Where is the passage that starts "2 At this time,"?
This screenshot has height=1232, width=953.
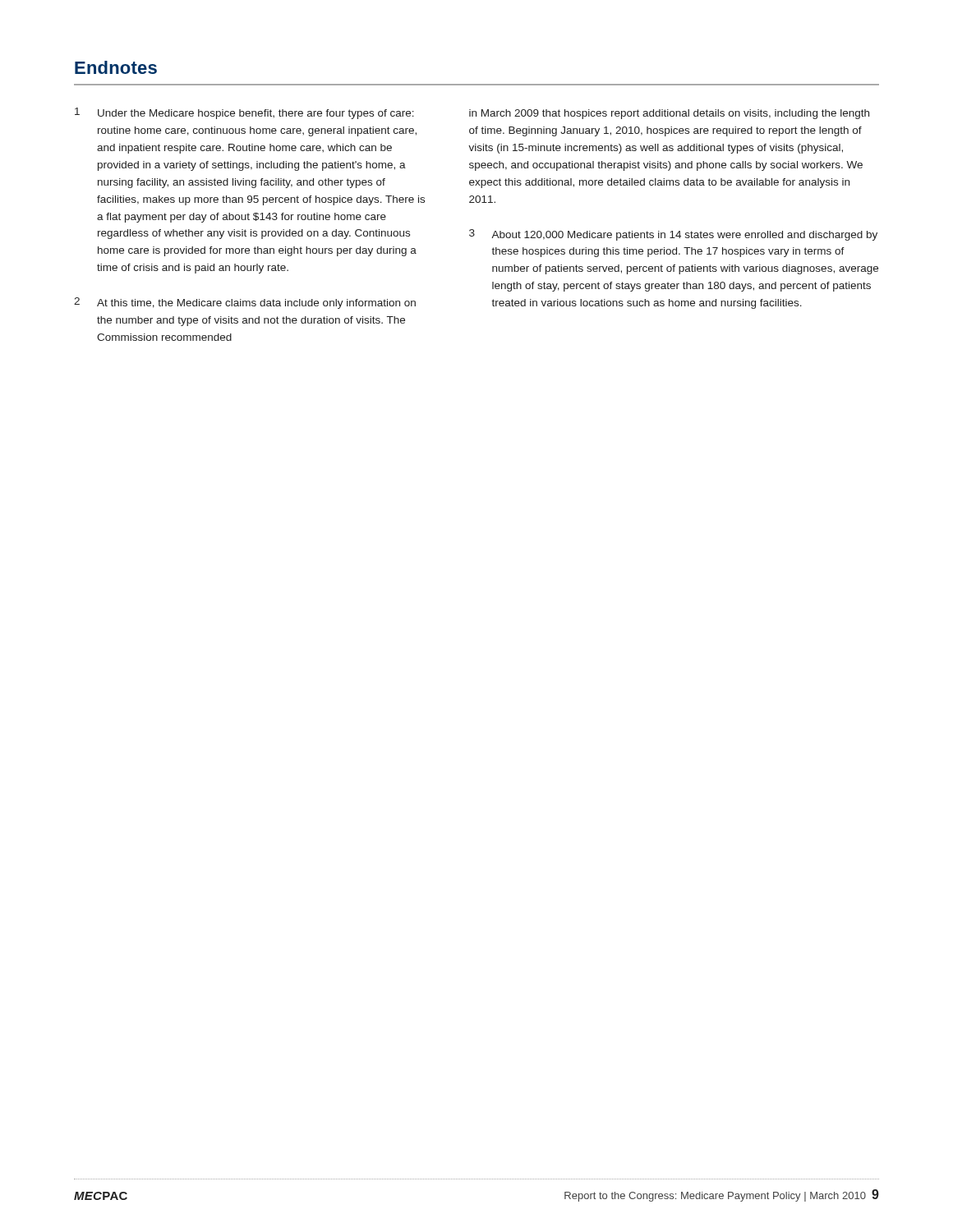[251, 321]
